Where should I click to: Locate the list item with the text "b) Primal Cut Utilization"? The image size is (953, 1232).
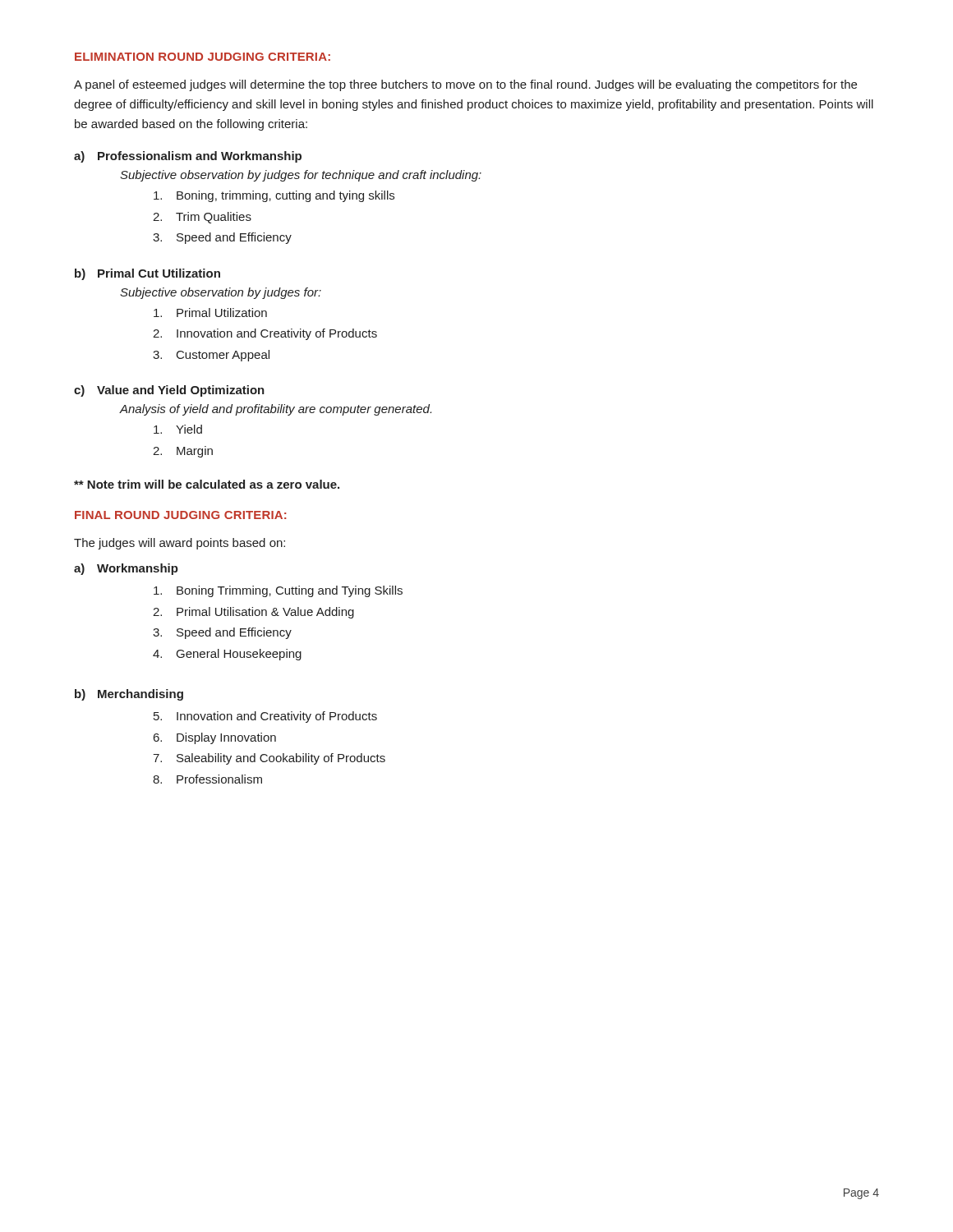(147, 273)
